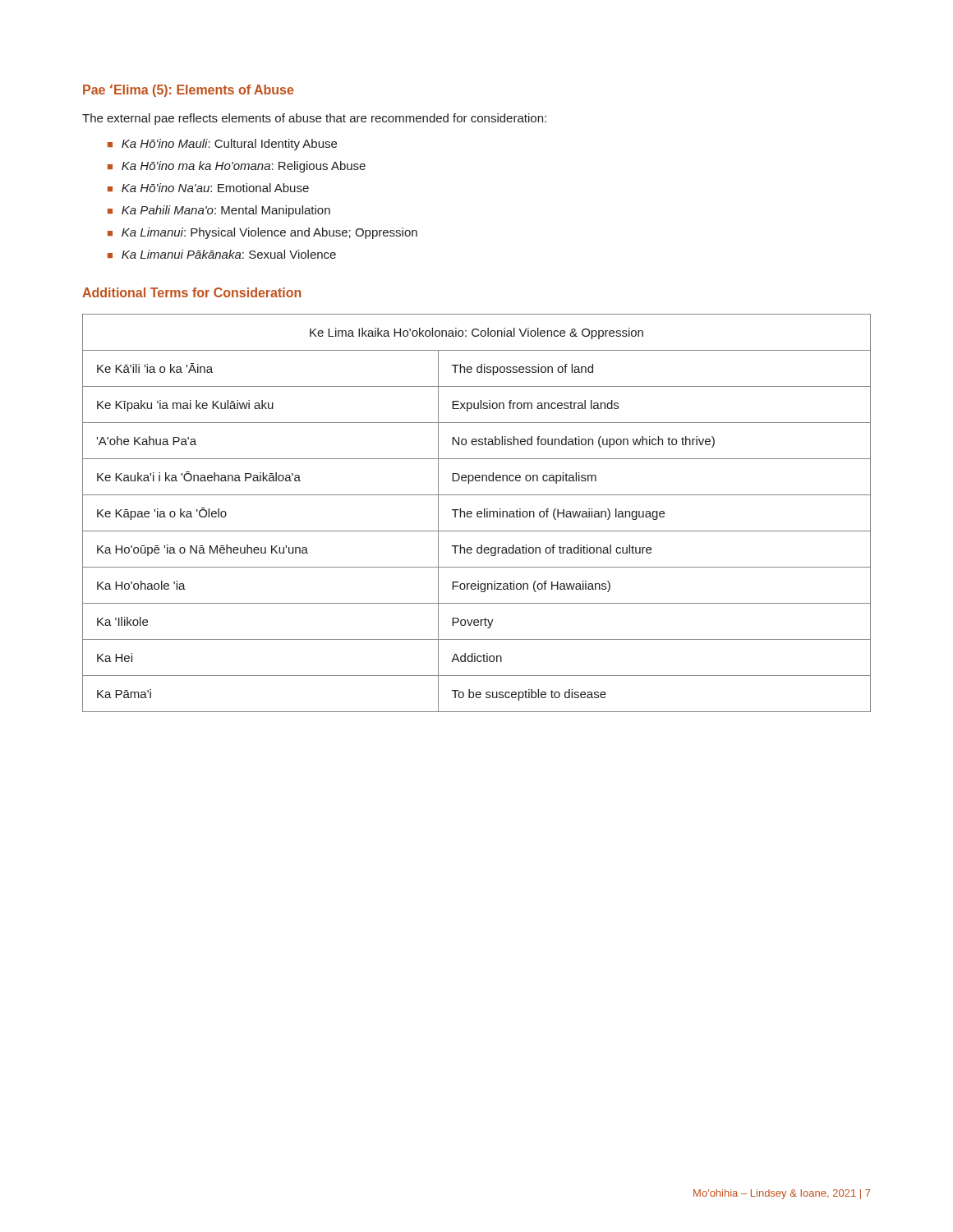The height and width of the screenshot is (1232, 953).
Task: Where is the passage that starts "■ Ka Limanui: Physical Violence"?
Action: pyautogui.click(x=262, y=232)
